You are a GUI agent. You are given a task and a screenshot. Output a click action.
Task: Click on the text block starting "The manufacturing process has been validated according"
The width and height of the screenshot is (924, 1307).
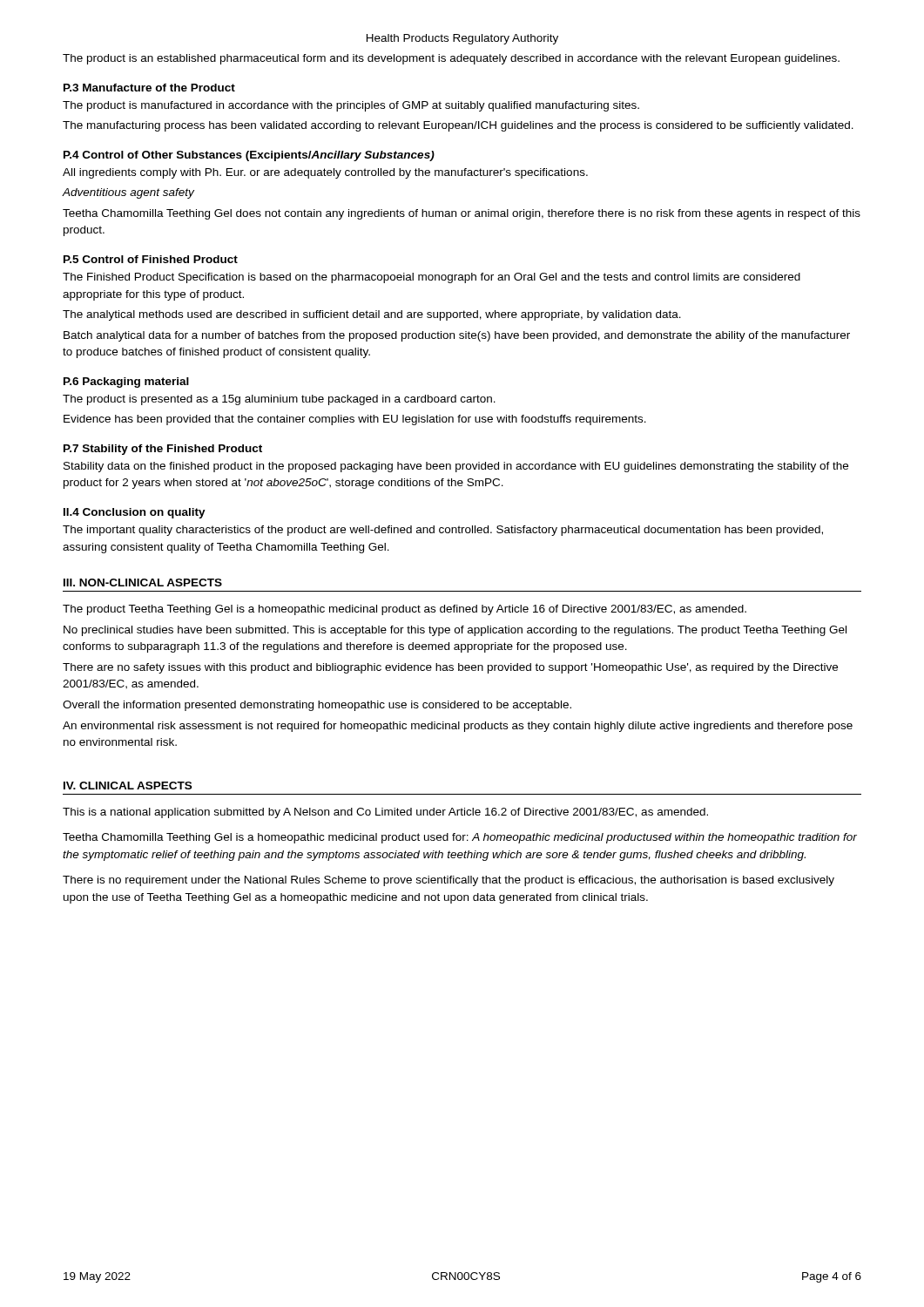tap(458, 125)
